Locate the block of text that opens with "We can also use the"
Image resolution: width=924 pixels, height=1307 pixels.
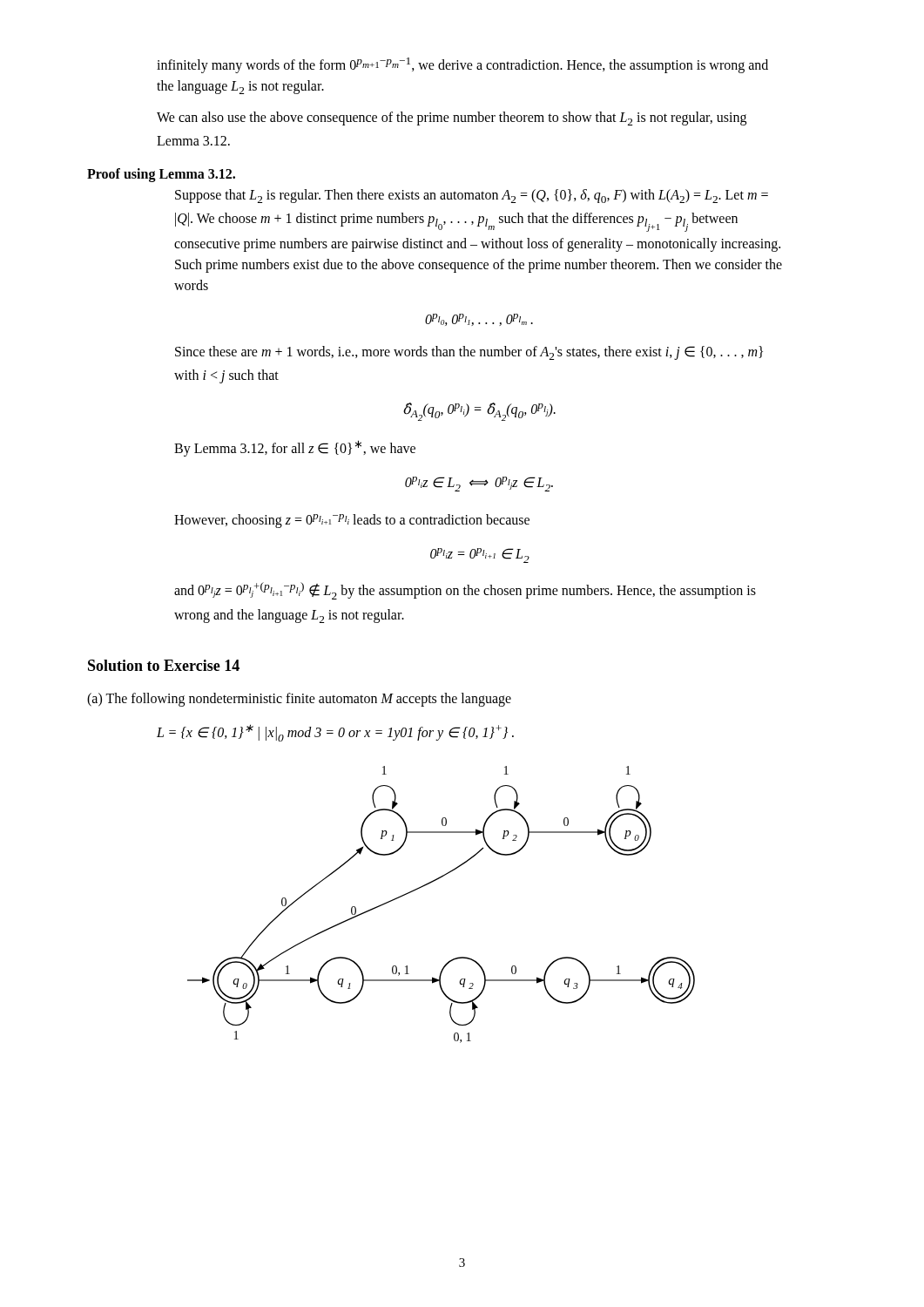(x=452, y=129)
